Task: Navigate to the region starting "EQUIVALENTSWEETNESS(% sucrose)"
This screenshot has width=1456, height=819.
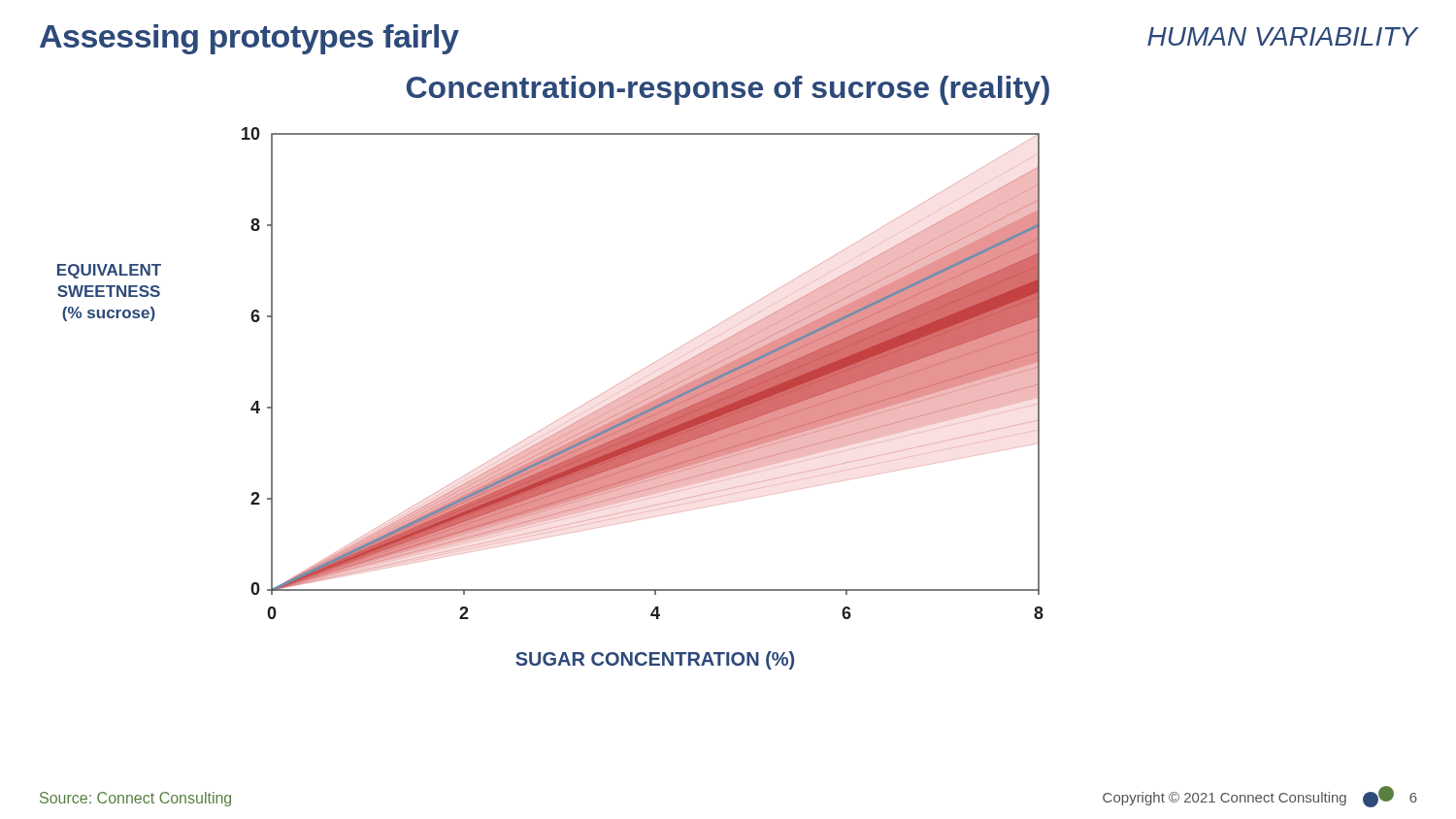Action: click(109, 292)
